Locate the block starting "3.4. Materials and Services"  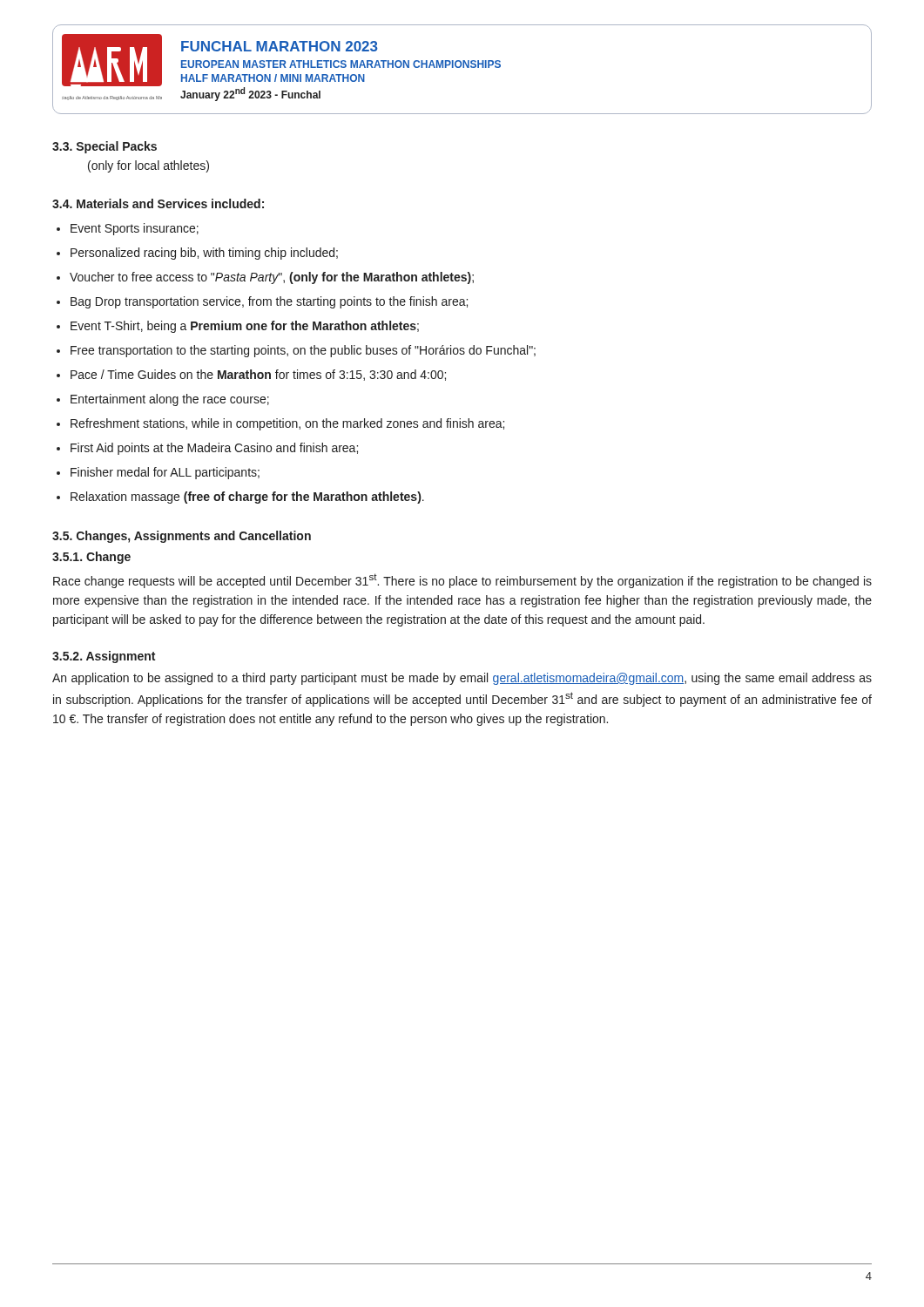tap(159, 204)
